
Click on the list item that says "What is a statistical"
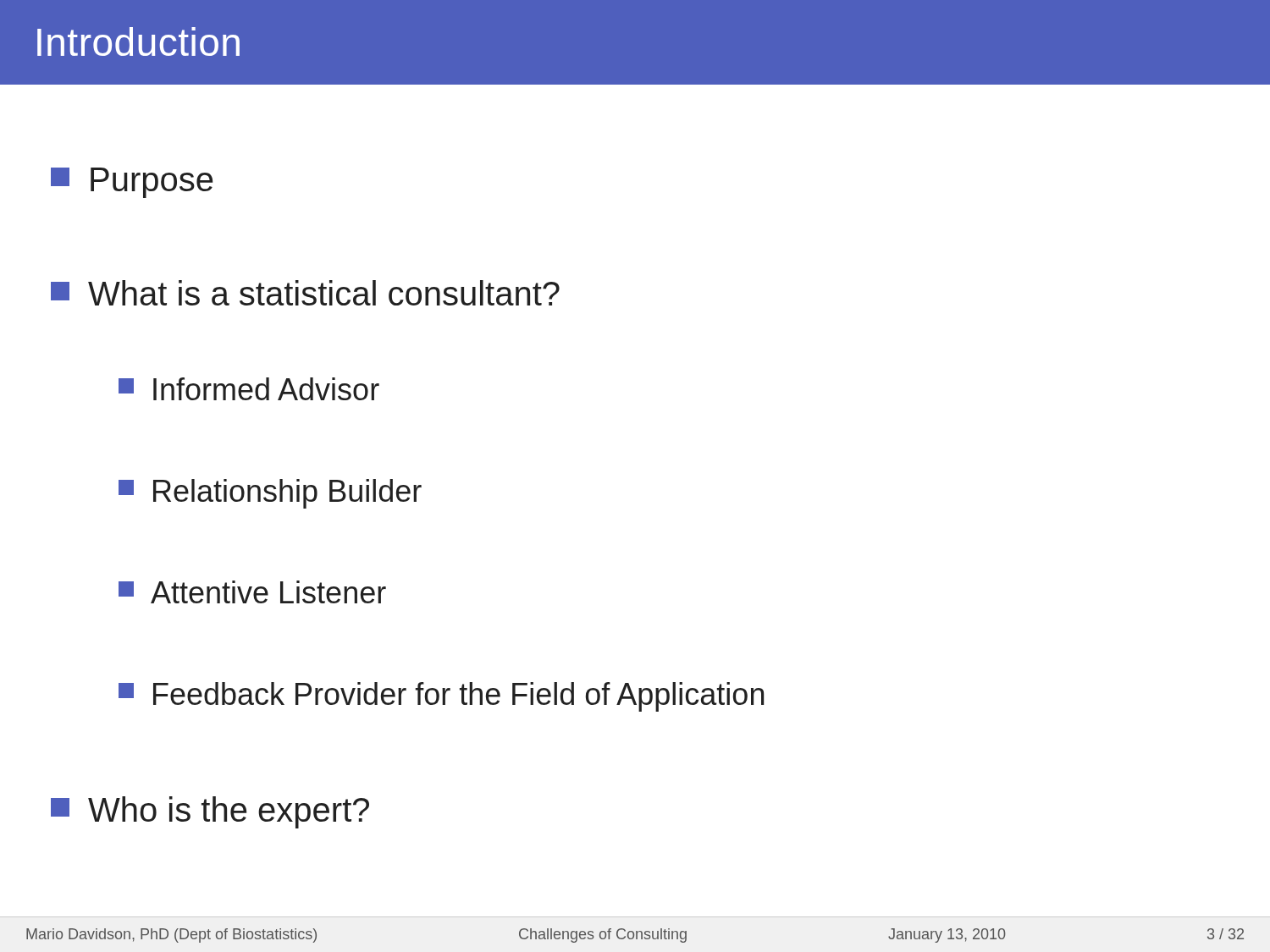click(306, 294)
